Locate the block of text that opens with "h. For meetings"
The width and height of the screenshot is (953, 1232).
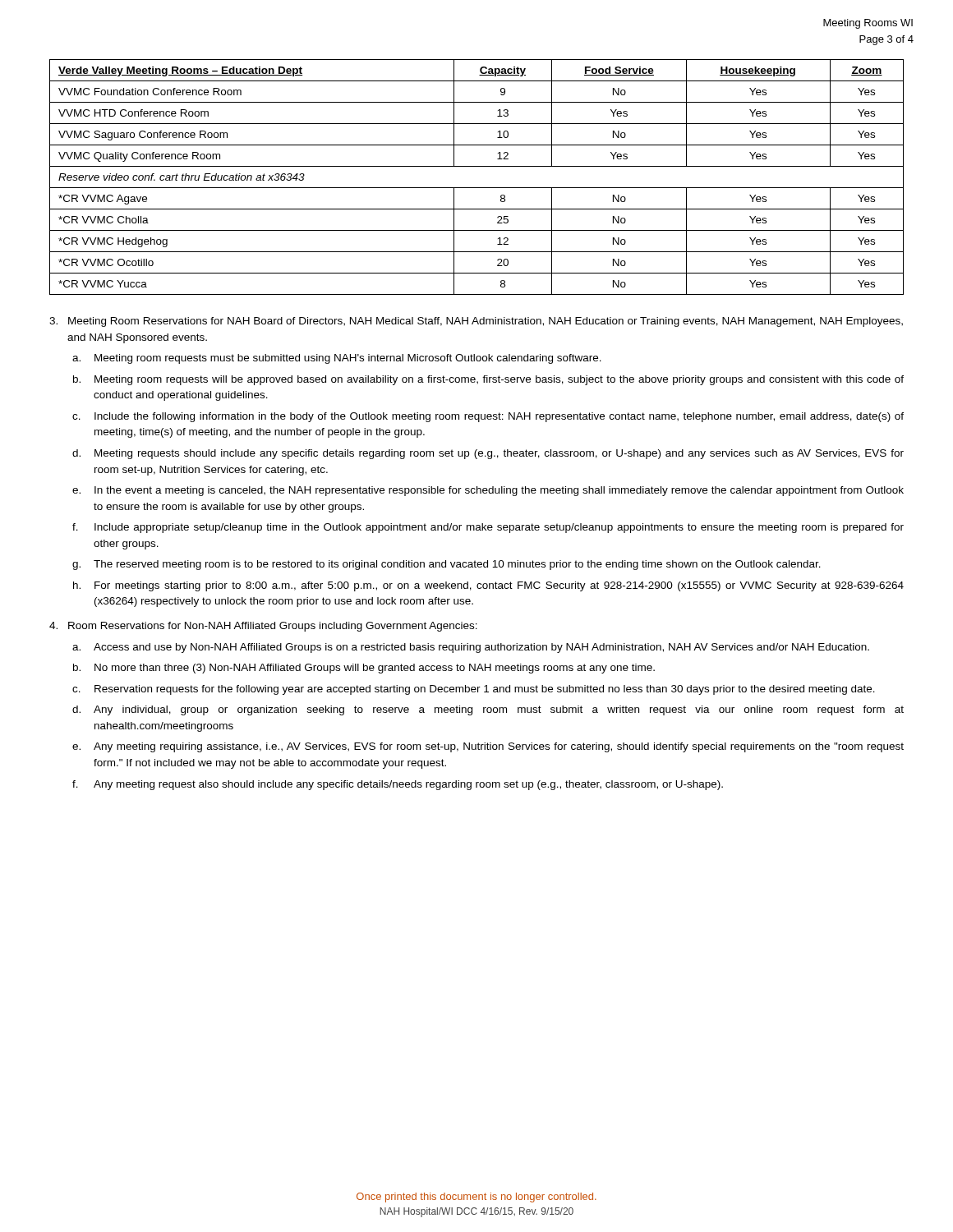point(488,593)
